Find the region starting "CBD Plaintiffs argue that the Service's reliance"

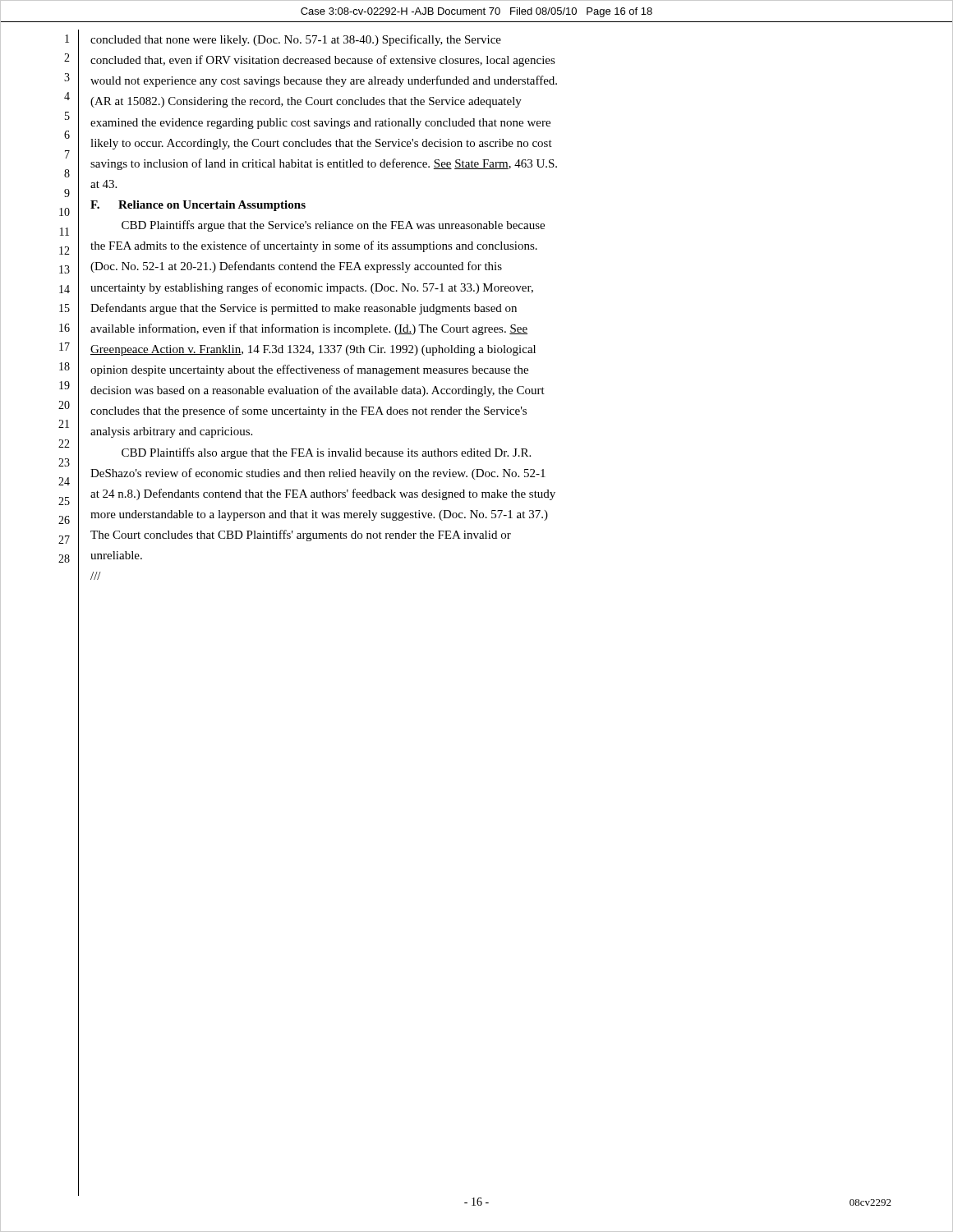(x=491, y=329)
